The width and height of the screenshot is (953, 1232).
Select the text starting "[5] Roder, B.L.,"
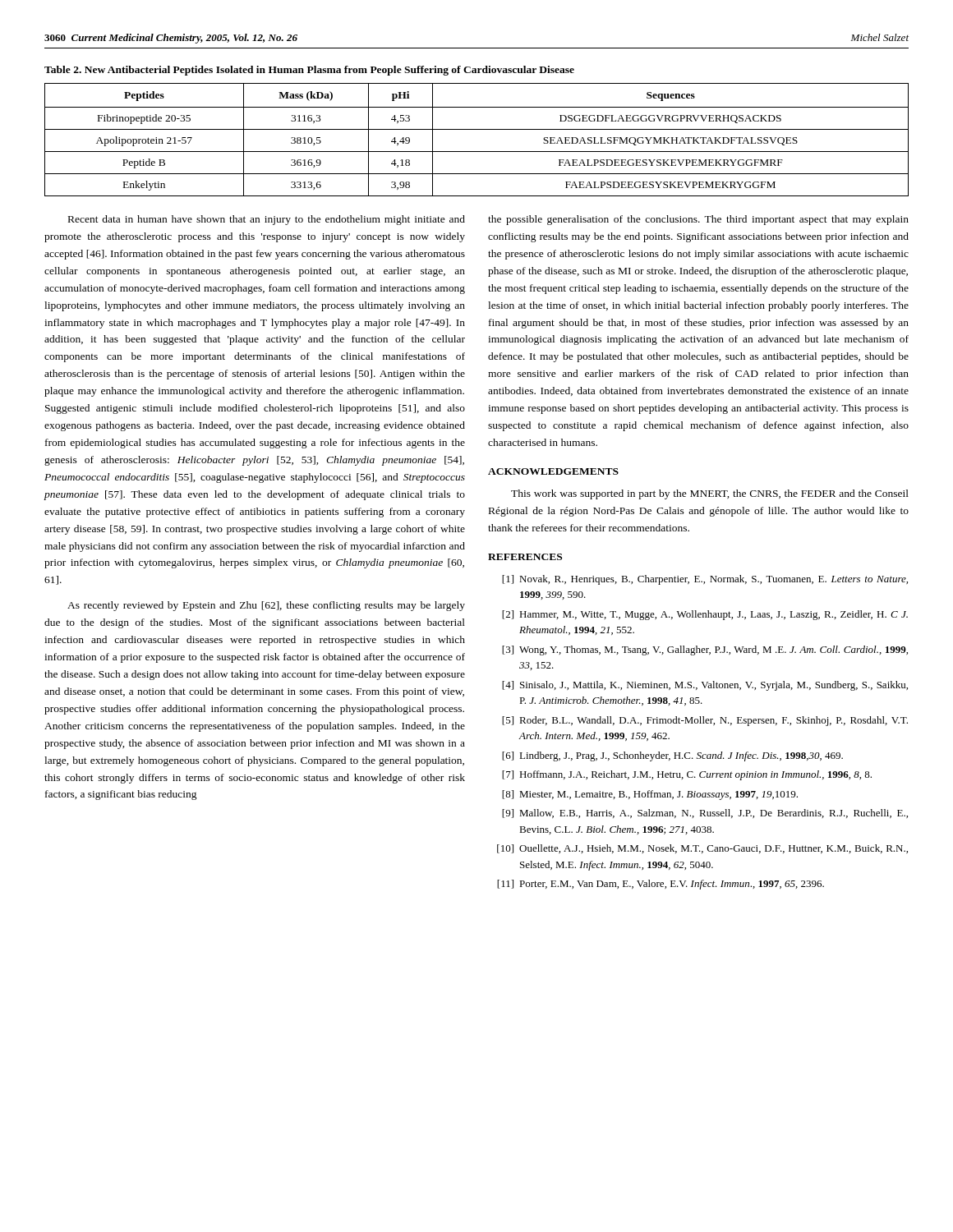click(698, 728)
